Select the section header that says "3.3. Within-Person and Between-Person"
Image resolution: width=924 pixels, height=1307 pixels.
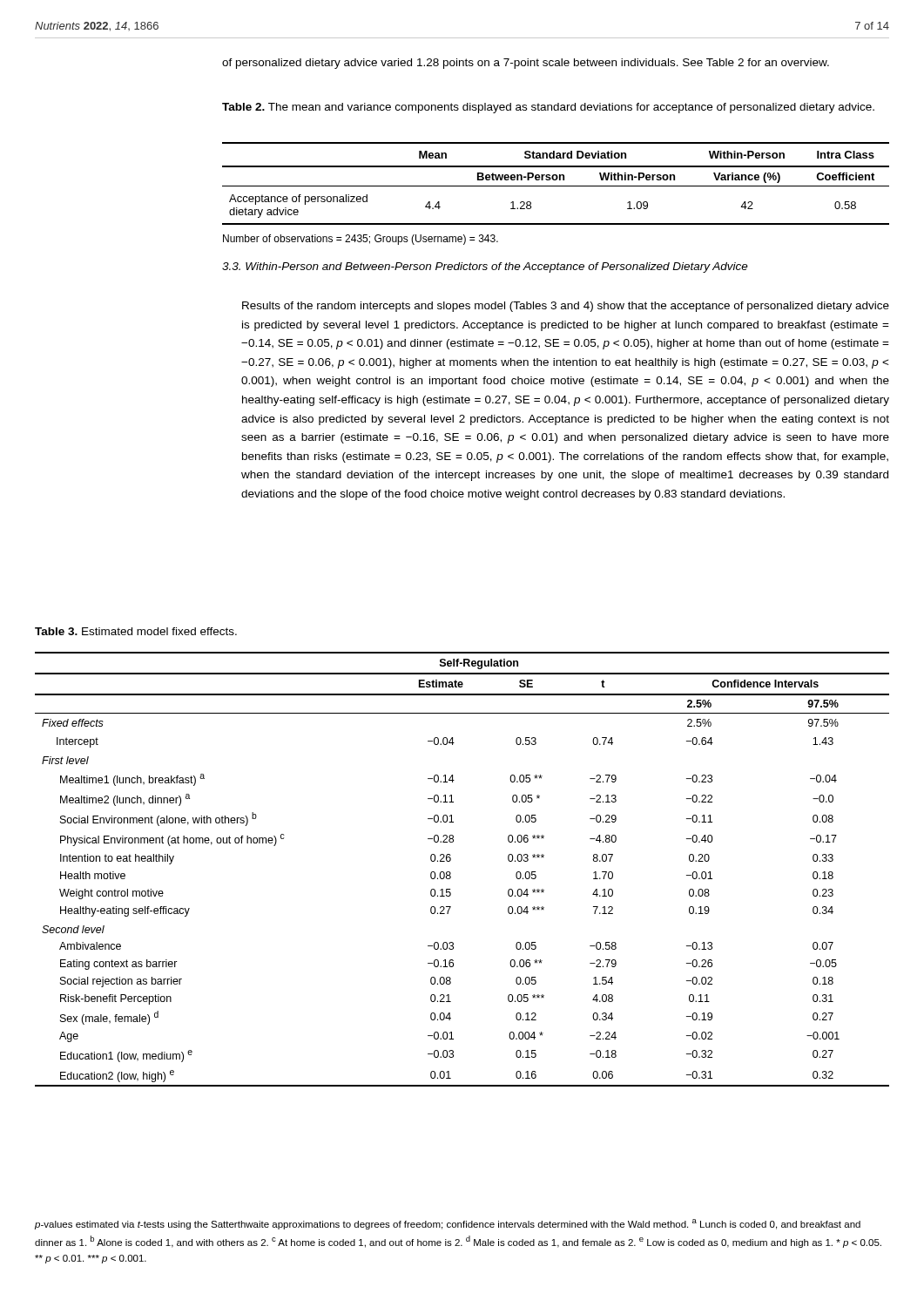485,266
